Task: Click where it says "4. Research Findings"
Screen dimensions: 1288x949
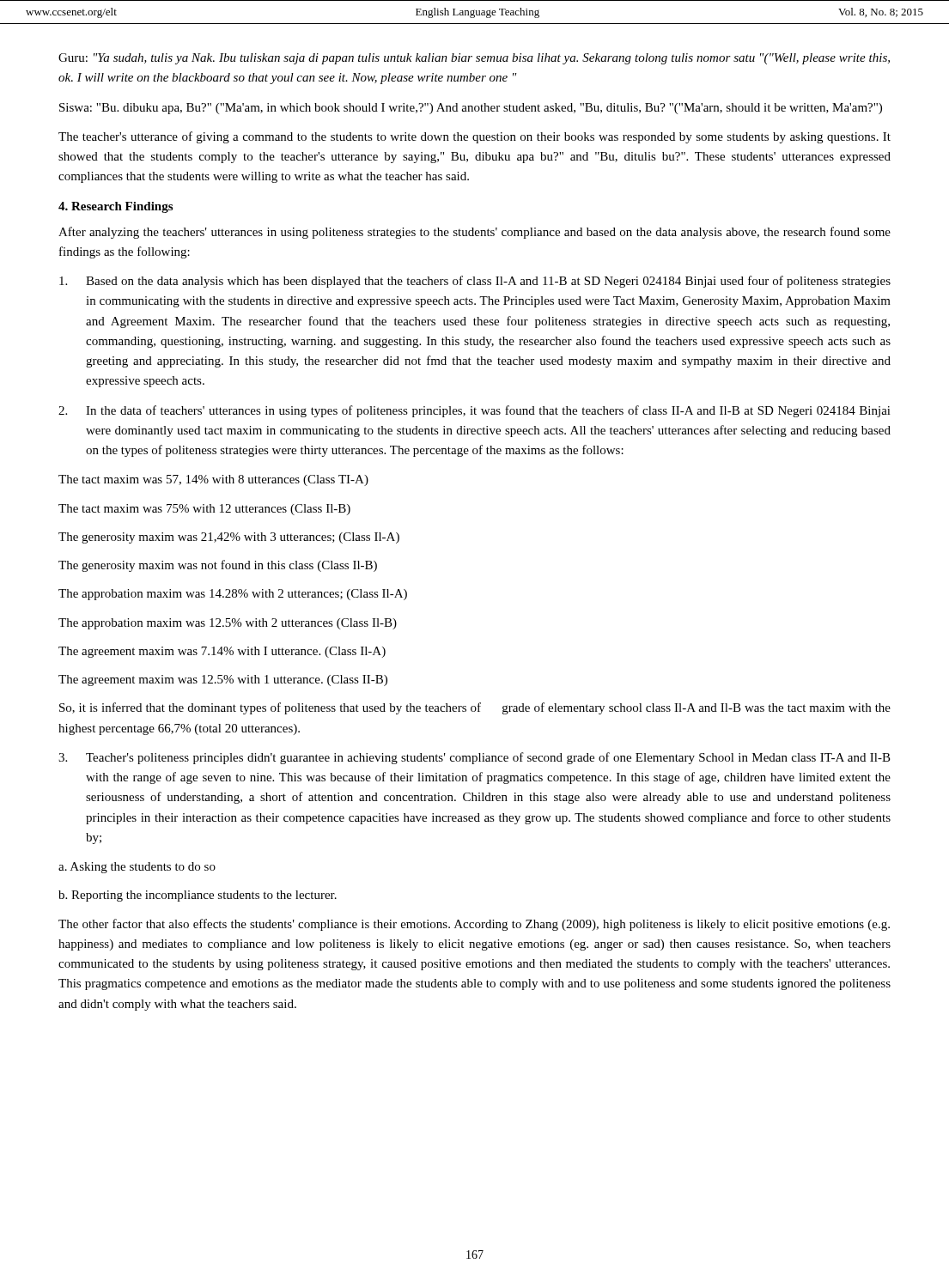Action: pyautogui.click(x=116, y=206)
